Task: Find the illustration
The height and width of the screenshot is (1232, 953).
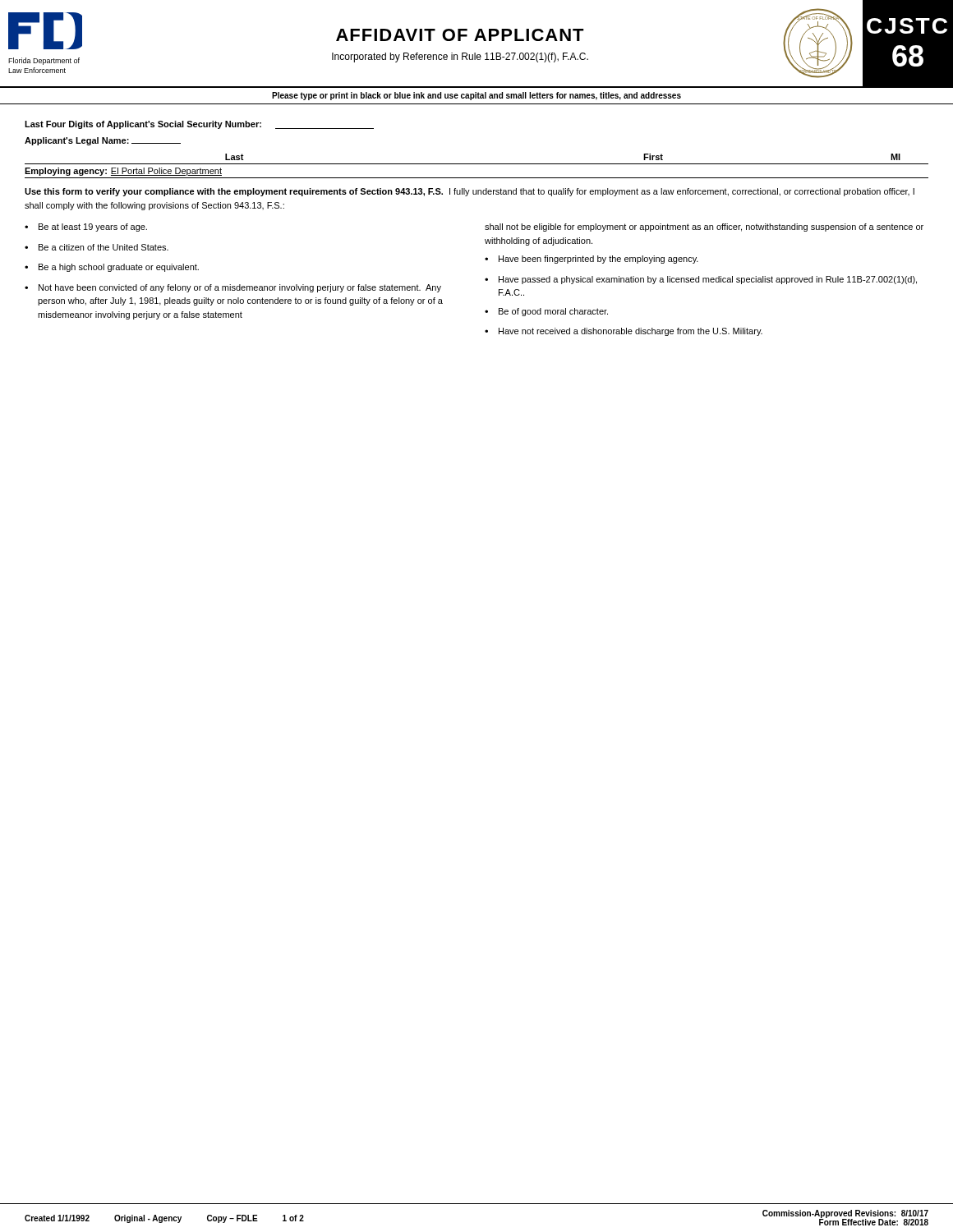Action: (x=817, y=43)
